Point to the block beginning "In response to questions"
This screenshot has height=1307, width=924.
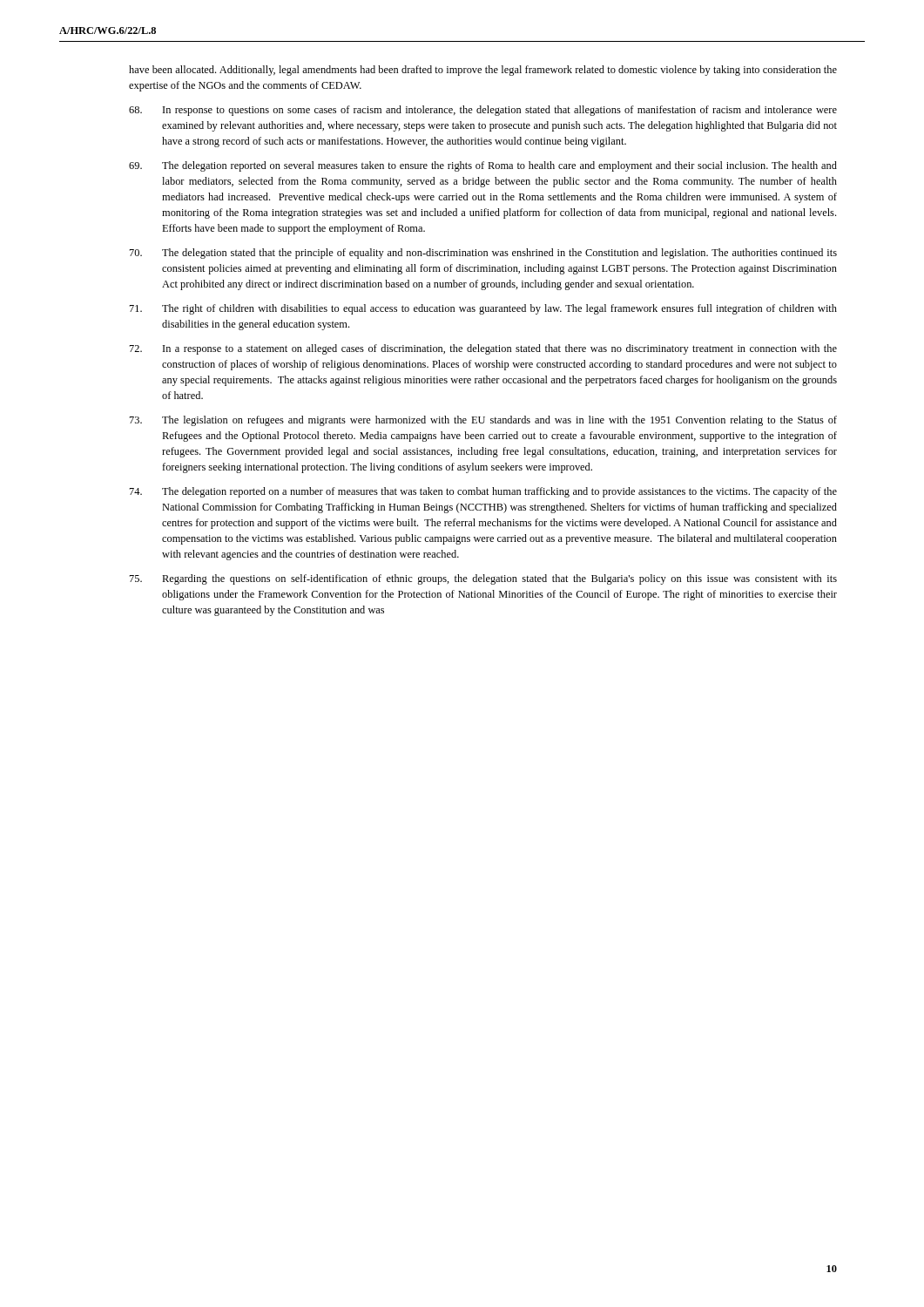click(x=483, y=126)
